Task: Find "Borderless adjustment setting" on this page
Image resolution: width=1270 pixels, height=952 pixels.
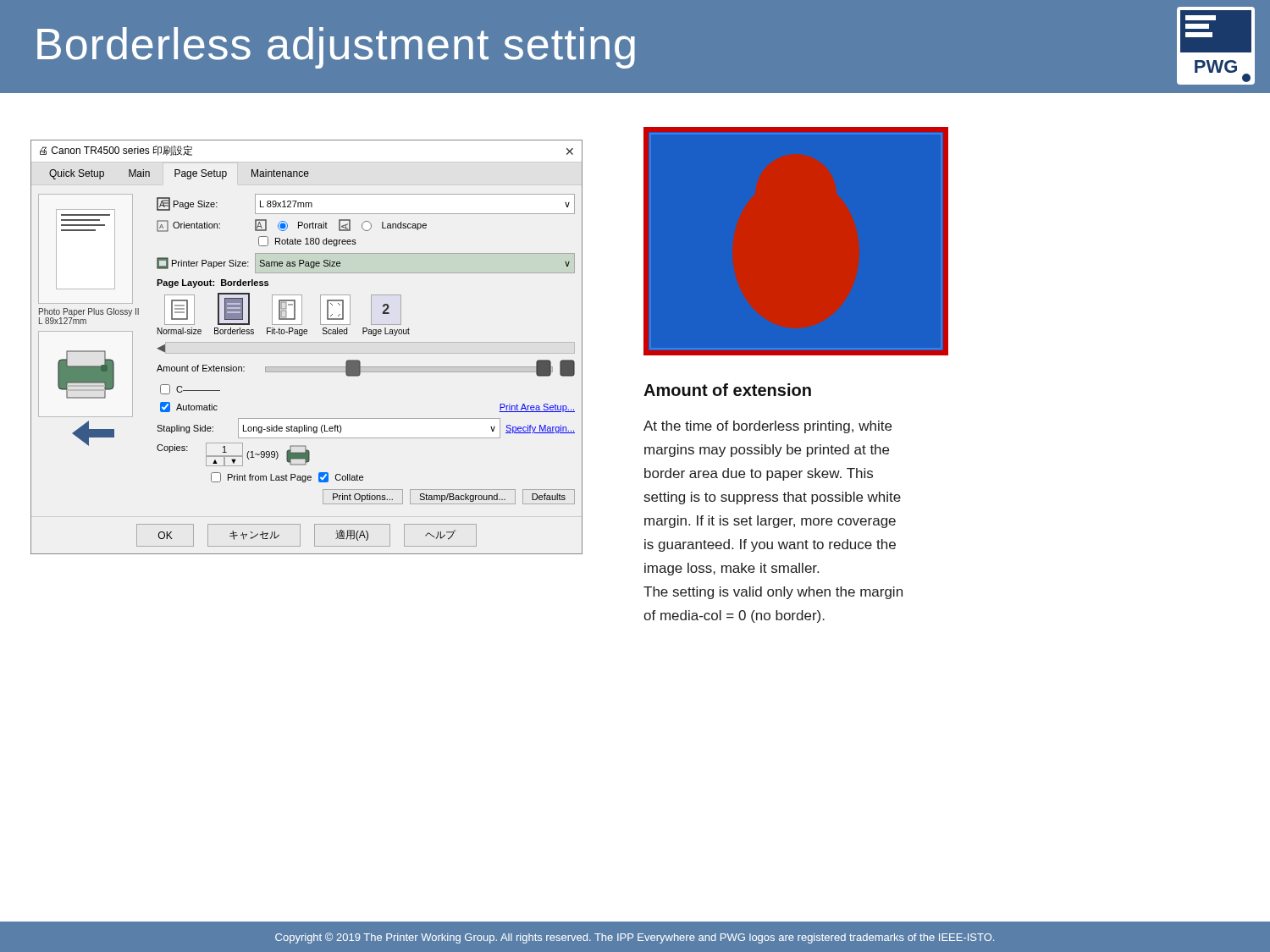Action: [x=336, y=44]
